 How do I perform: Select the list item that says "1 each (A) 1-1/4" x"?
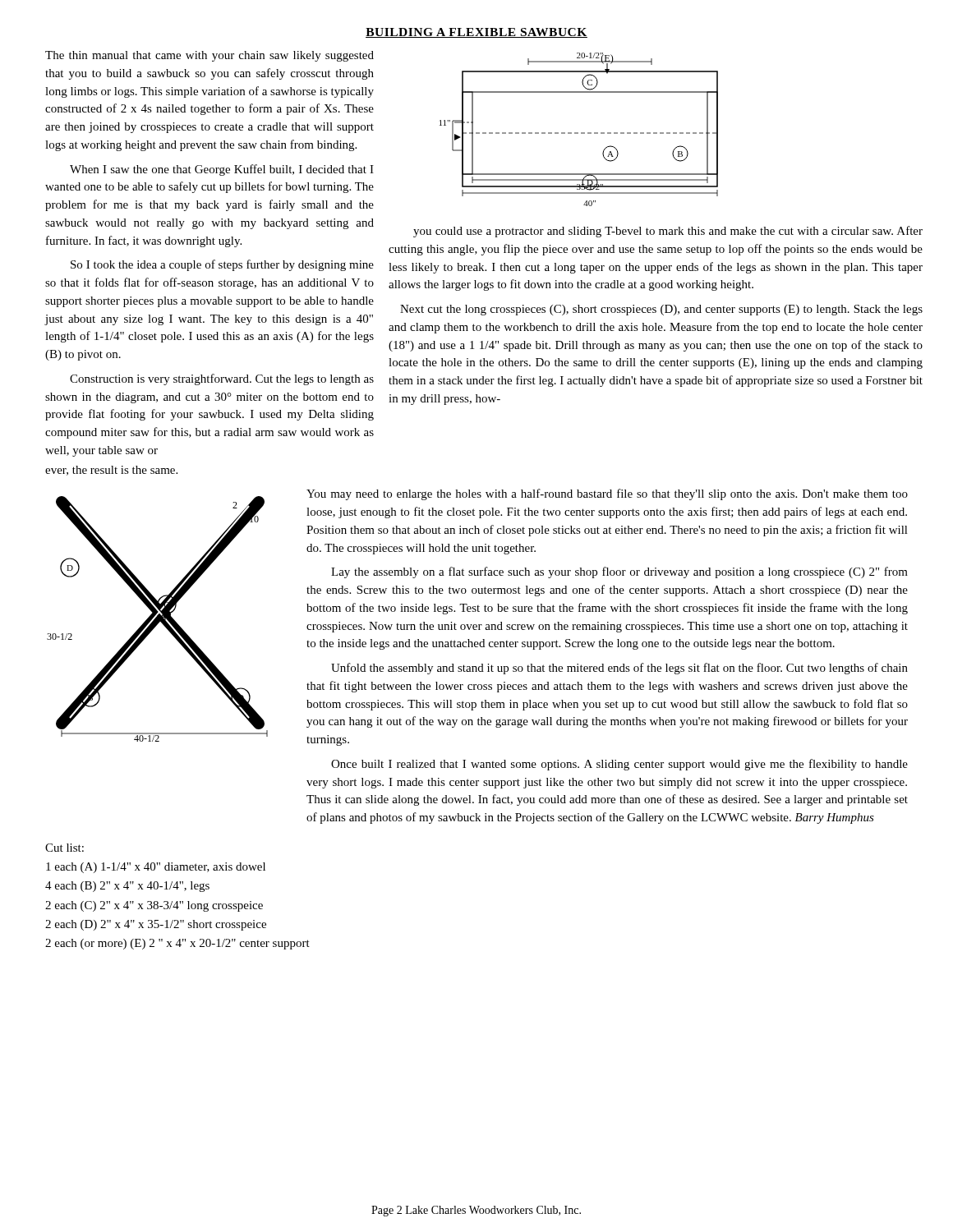(156, 868)
